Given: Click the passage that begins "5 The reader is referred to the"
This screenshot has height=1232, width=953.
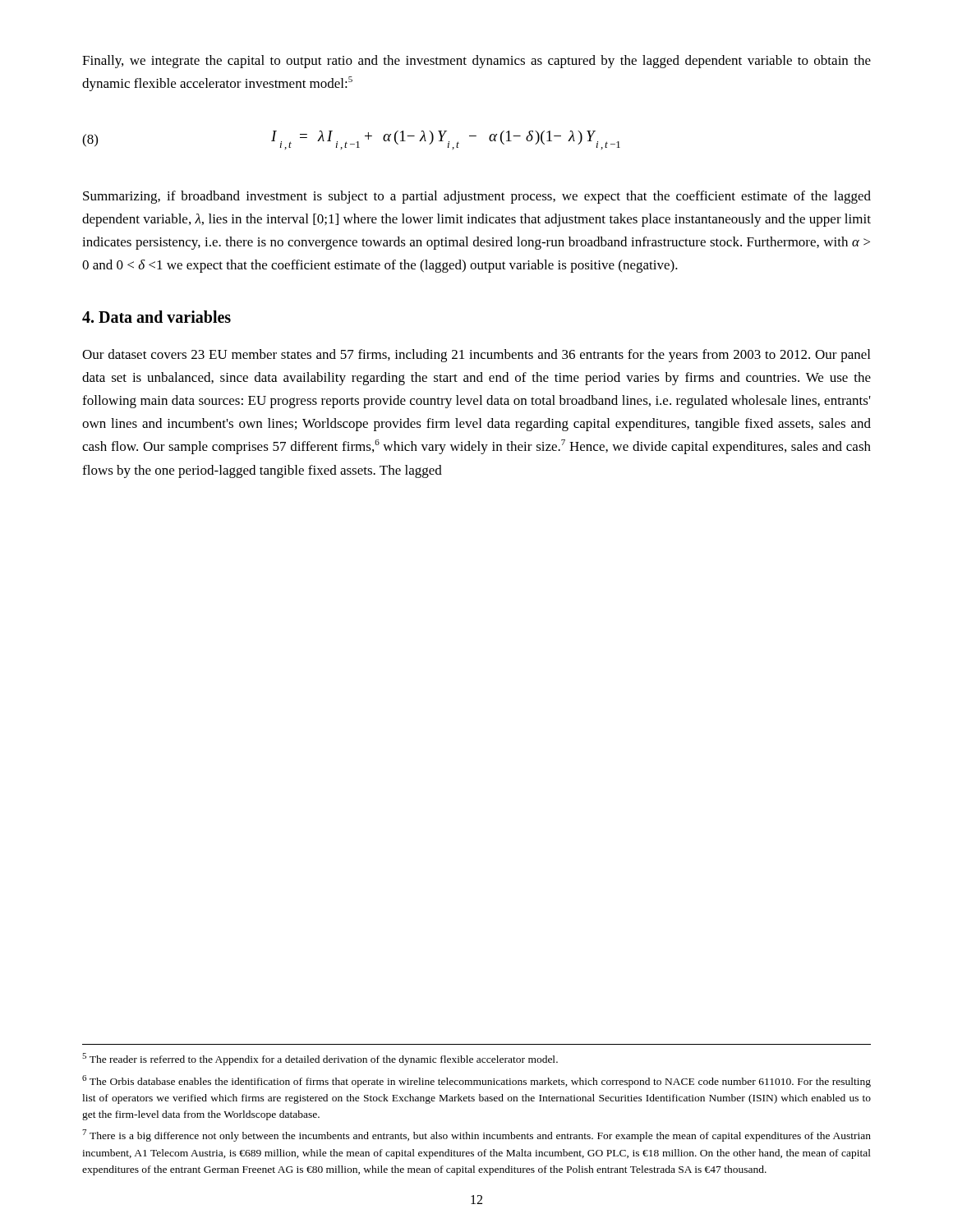Looking at the screenshot, I should 320,1058.
